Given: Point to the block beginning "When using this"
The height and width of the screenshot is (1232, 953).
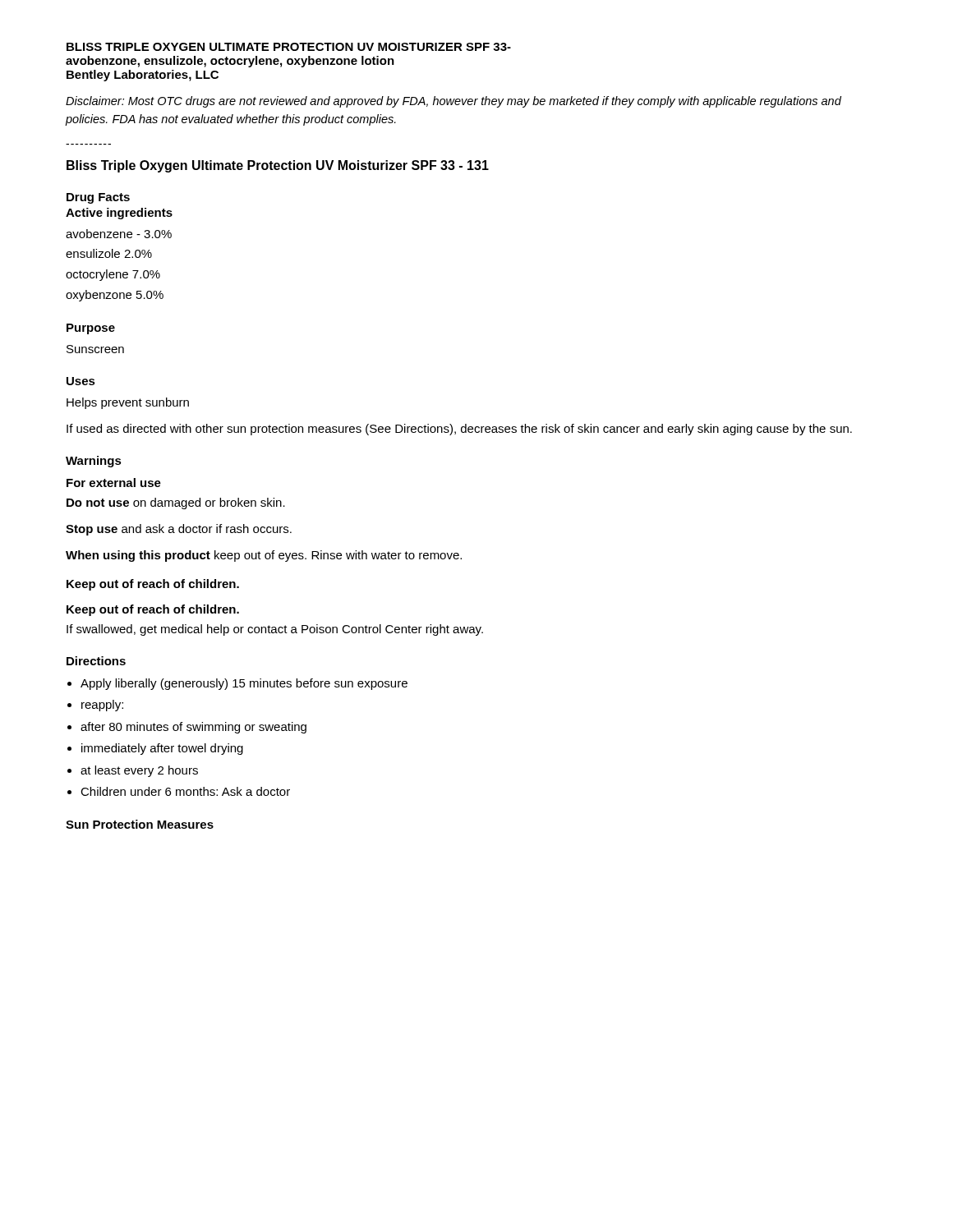Looking at the screenshot, I should (264, 556).
